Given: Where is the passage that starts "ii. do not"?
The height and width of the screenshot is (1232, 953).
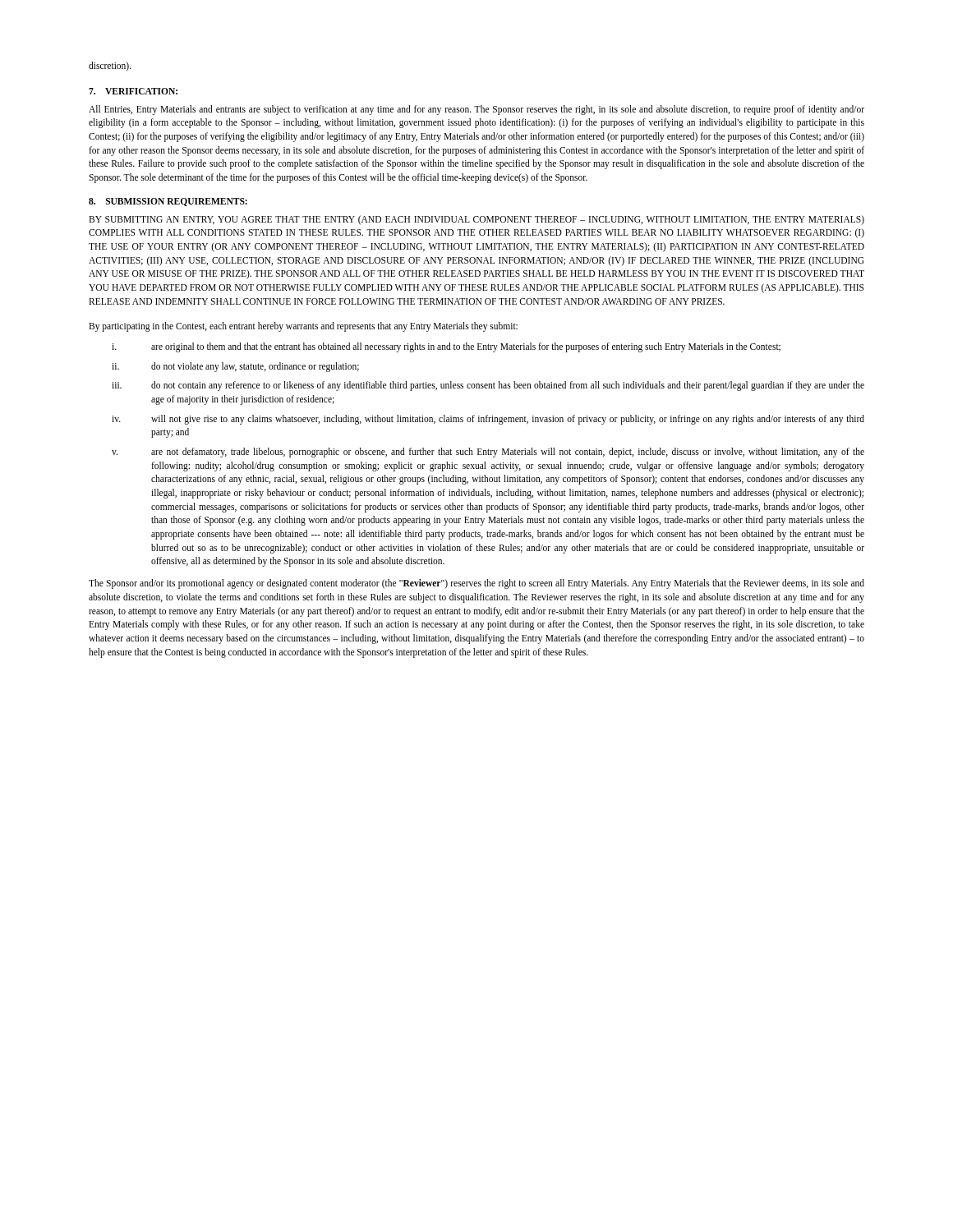Looking at the screenshot, I should 235,367.
